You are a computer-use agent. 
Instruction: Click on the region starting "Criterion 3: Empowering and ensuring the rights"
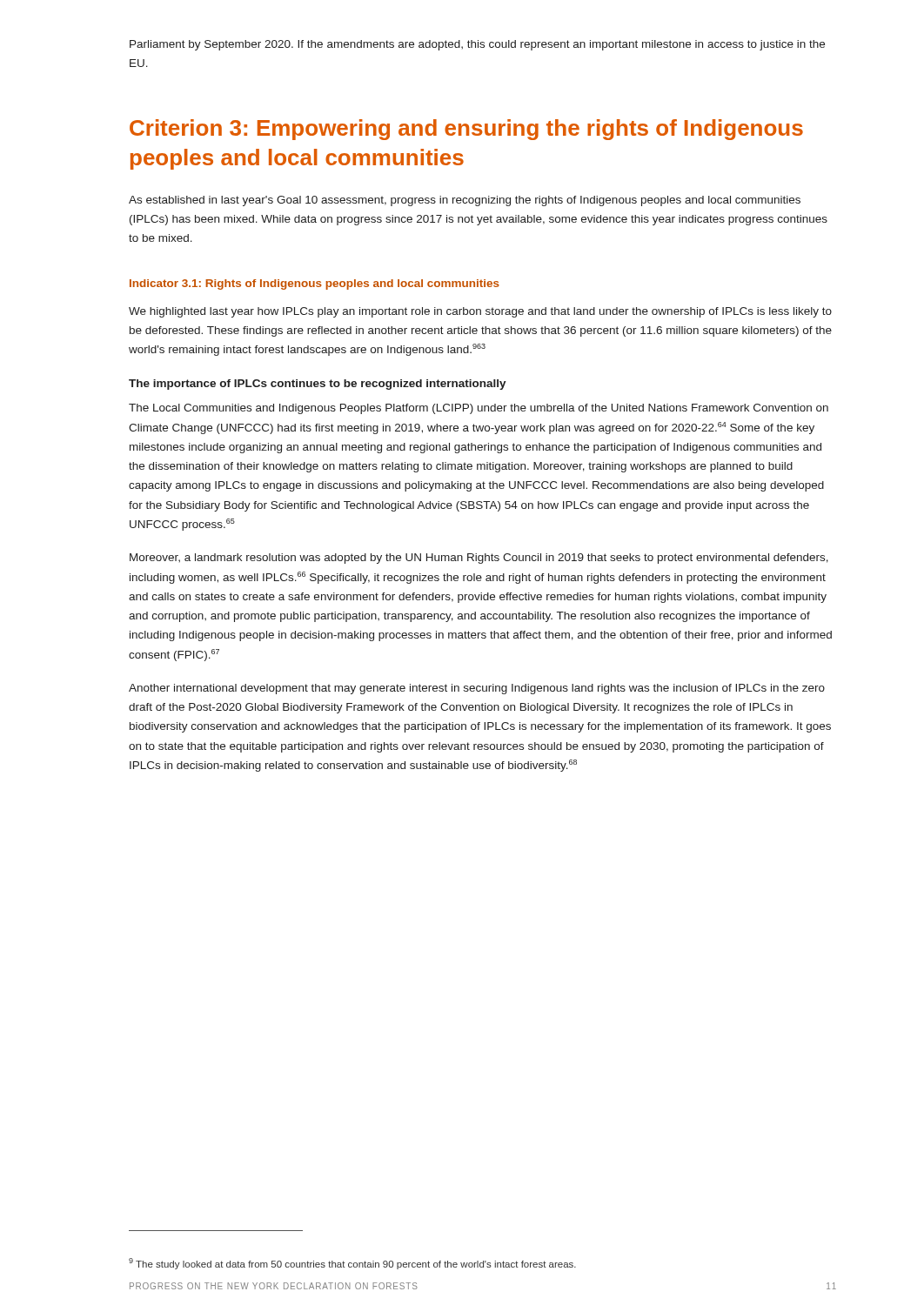[466, 143]
